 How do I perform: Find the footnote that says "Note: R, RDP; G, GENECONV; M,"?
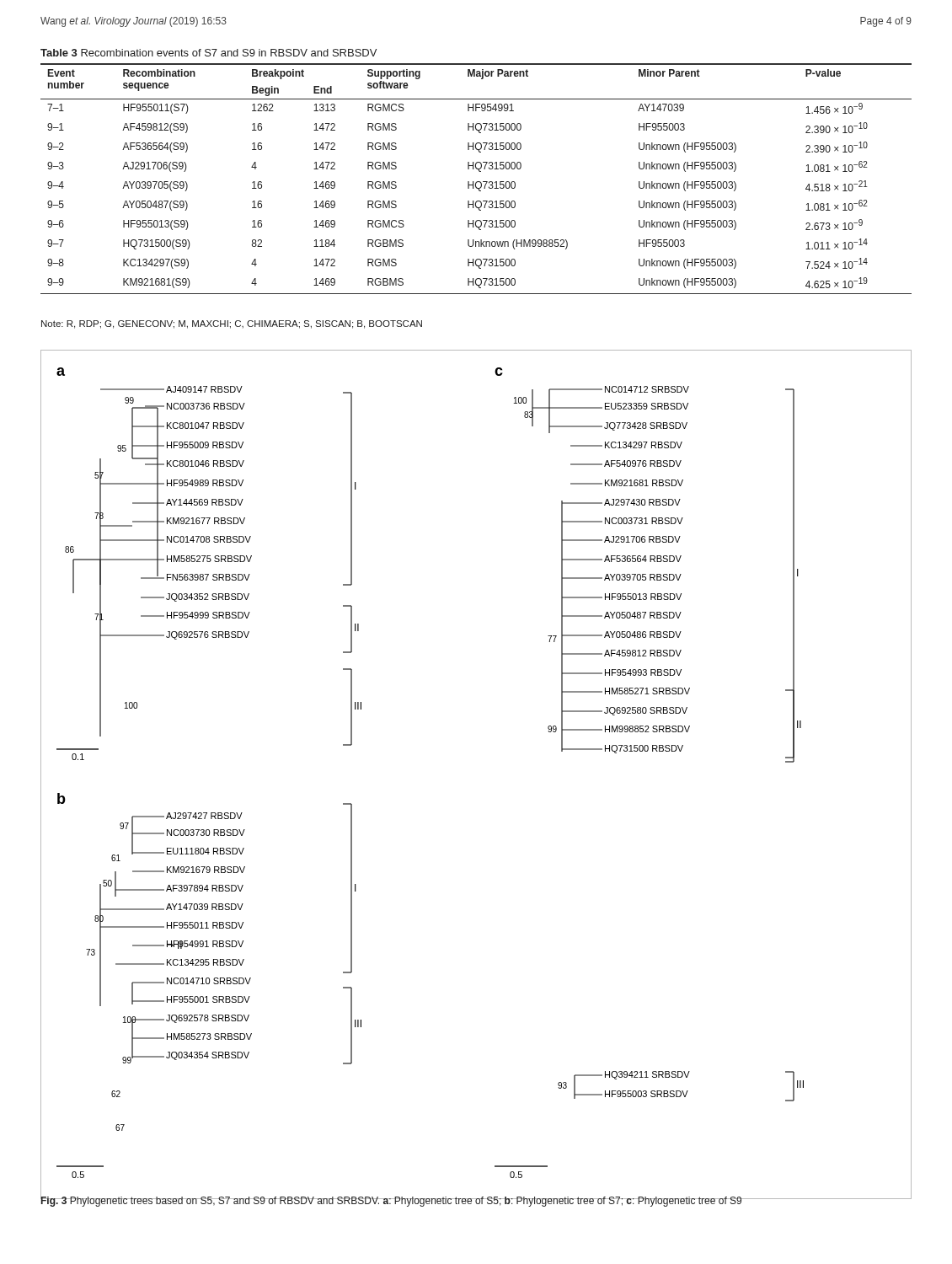click(x=232, y=324)
